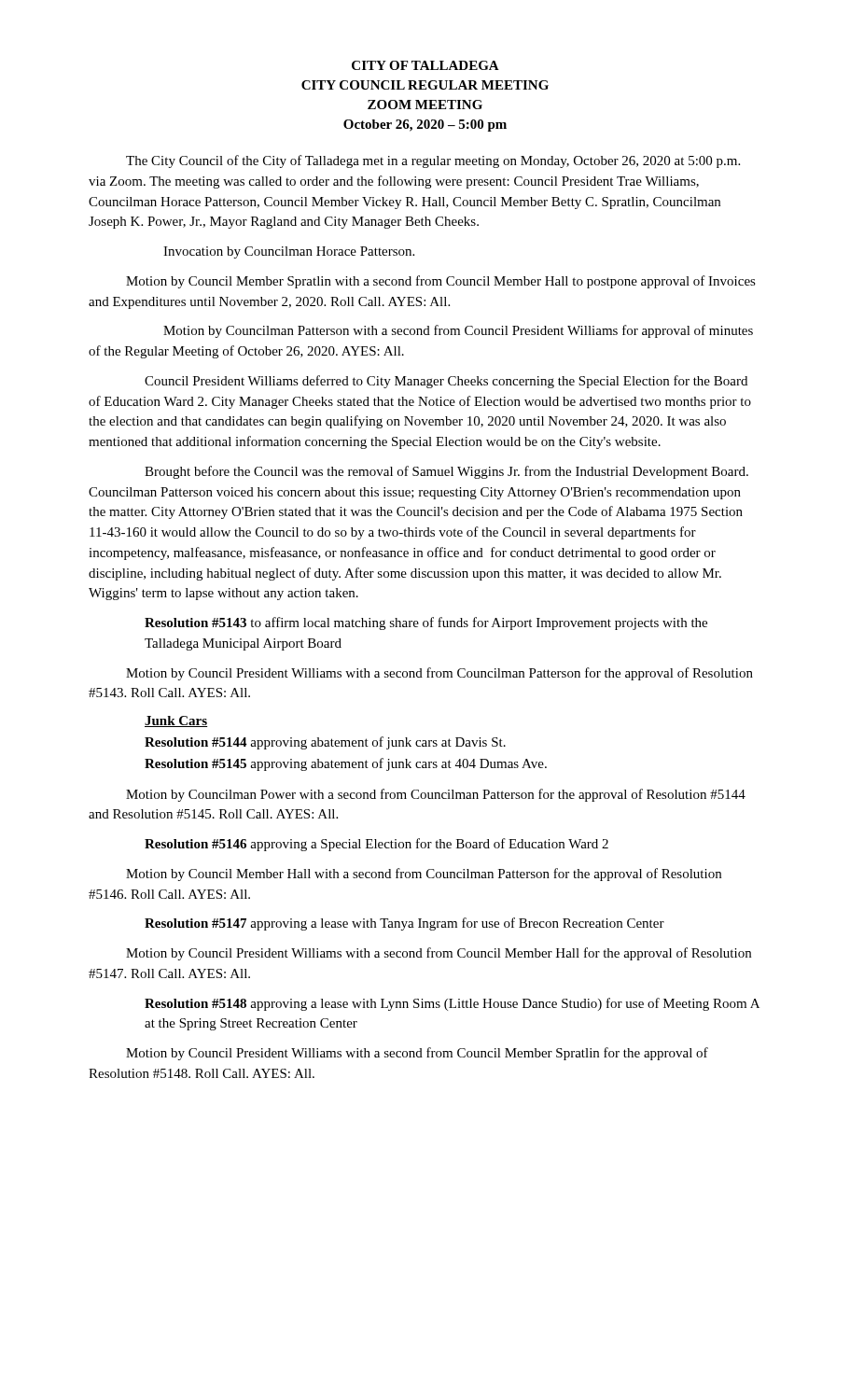This screenshot has height=1400, width=850.
Task: Click the passage that begins "Motion by Councilman Power with"
Action: click(x=417, y=804)
